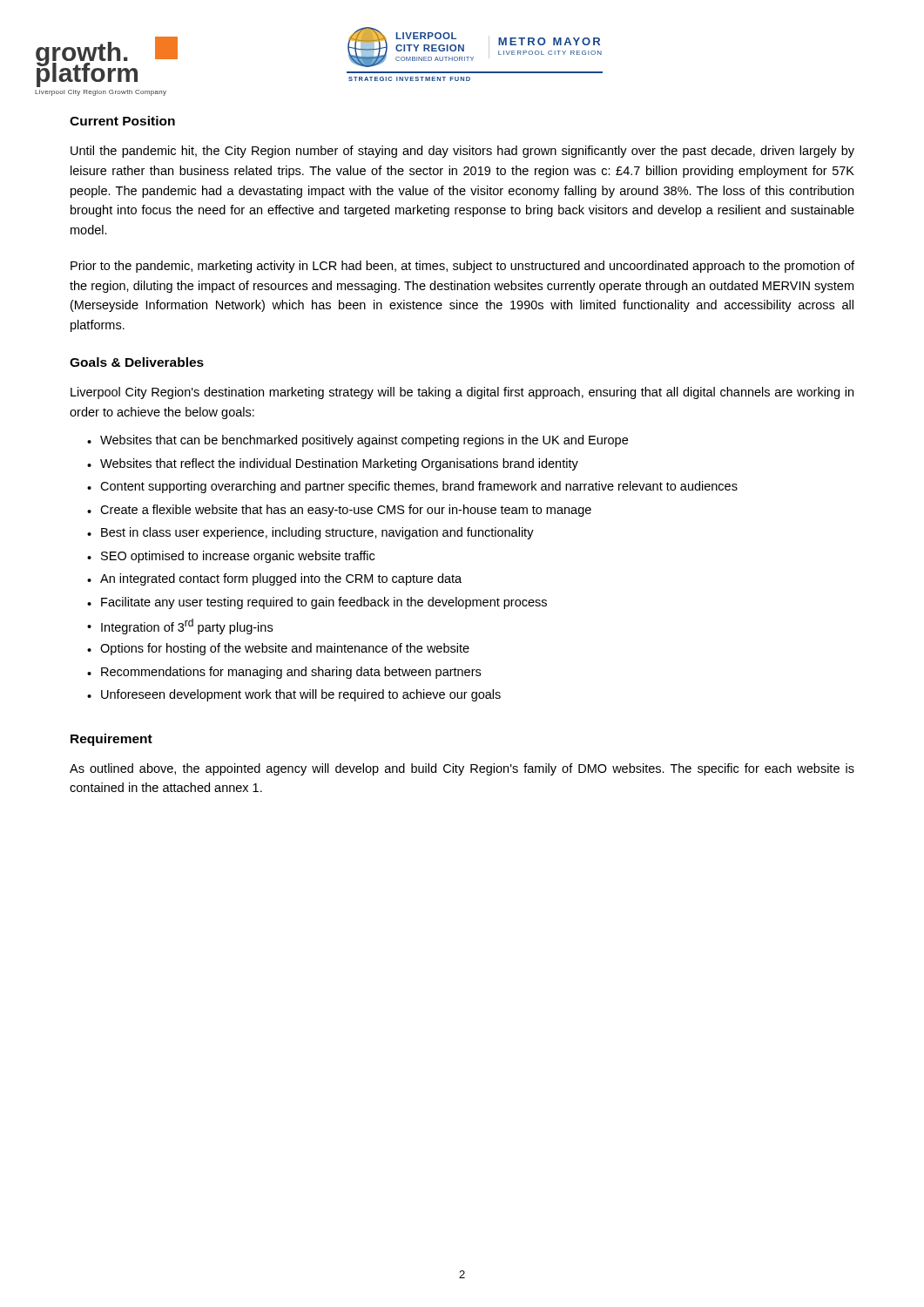Find the list item that says "• Websites that reflect"
924x1307 pixels.
click(x=333, y=464)
